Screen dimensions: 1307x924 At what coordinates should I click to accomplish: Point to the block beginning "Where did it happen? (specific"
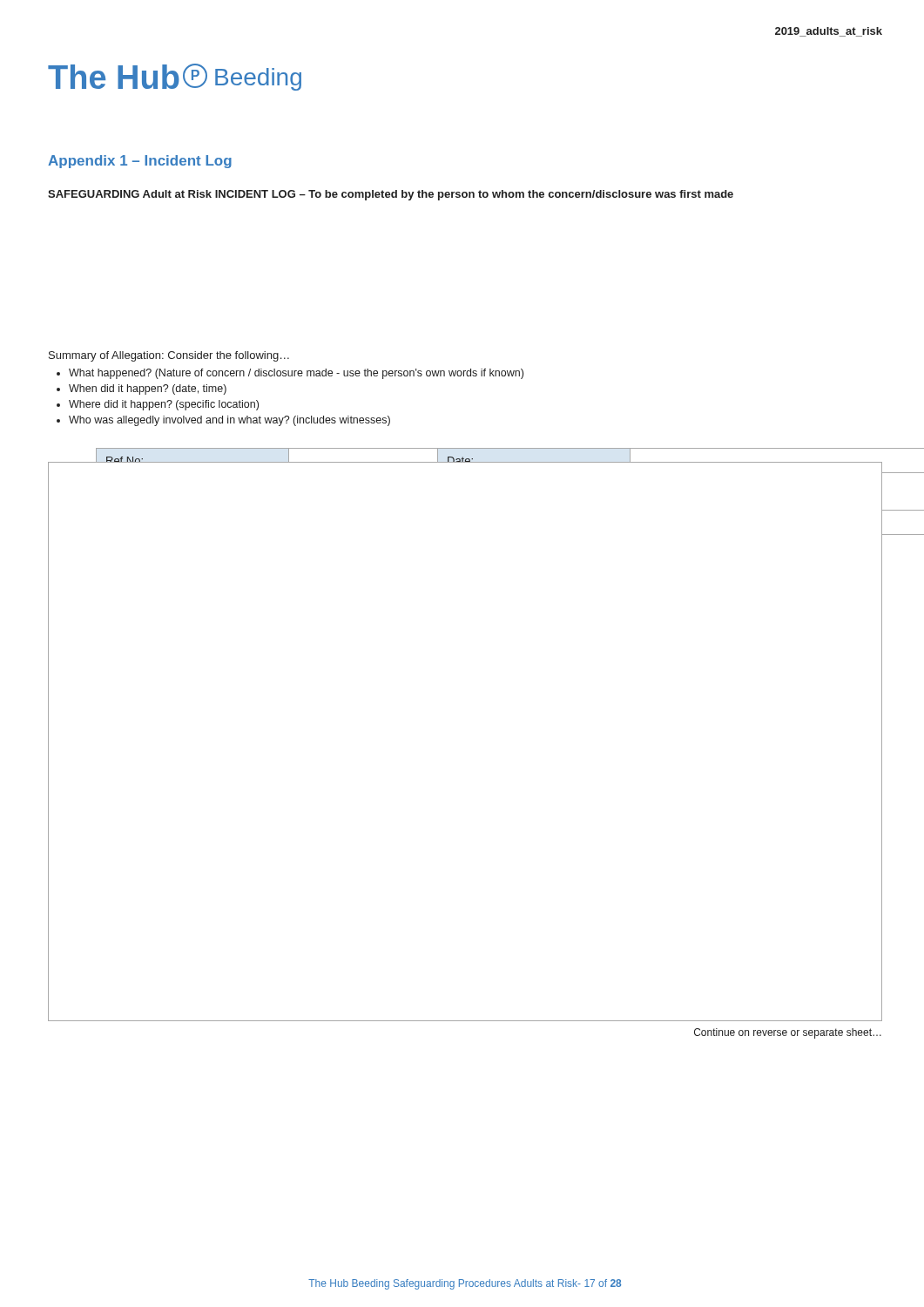pyautogui.click(x=164, y=404)
